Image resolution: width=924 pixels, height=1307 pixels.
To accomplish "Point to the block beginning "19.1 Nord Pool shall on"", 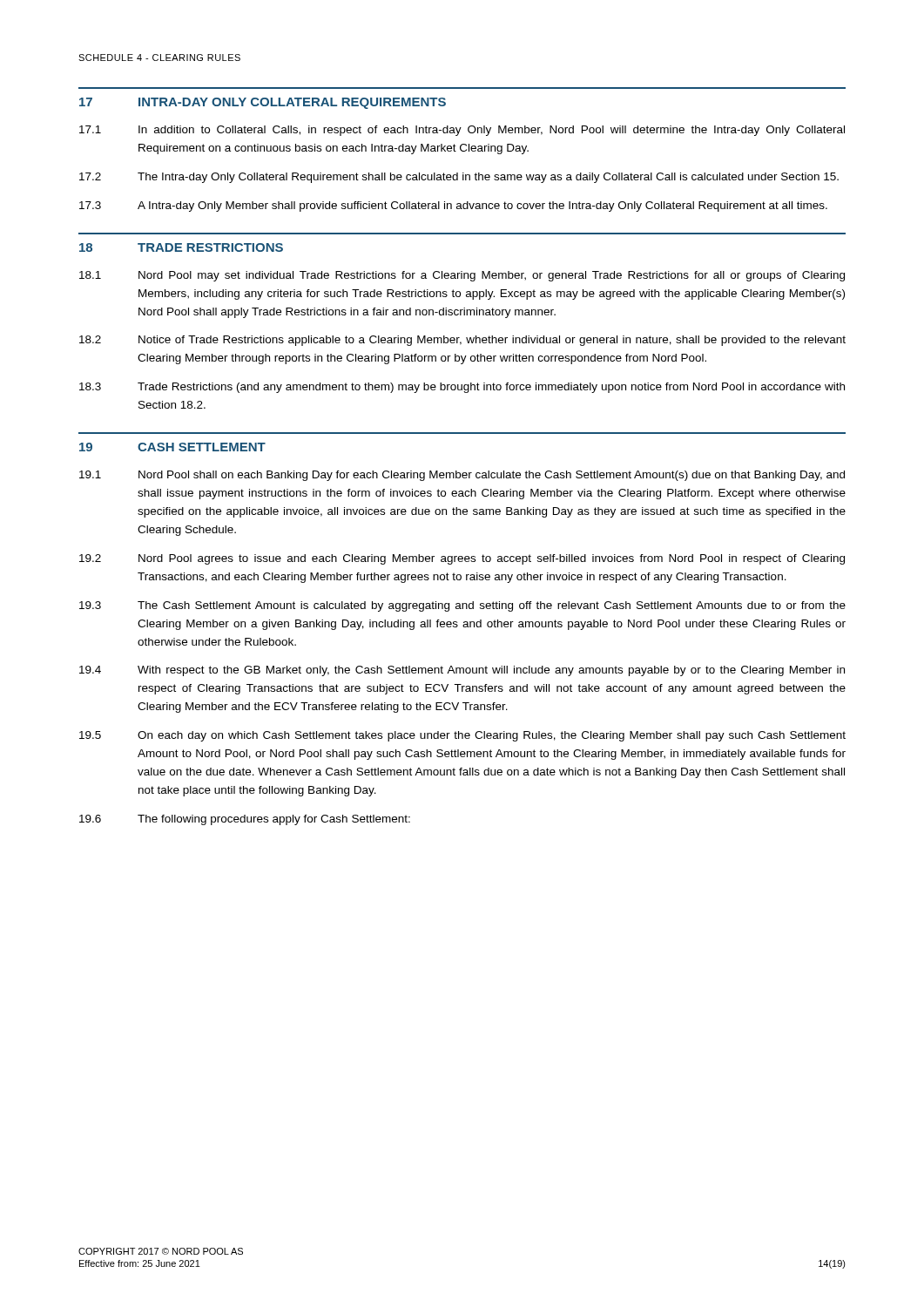I will (462, 503).
